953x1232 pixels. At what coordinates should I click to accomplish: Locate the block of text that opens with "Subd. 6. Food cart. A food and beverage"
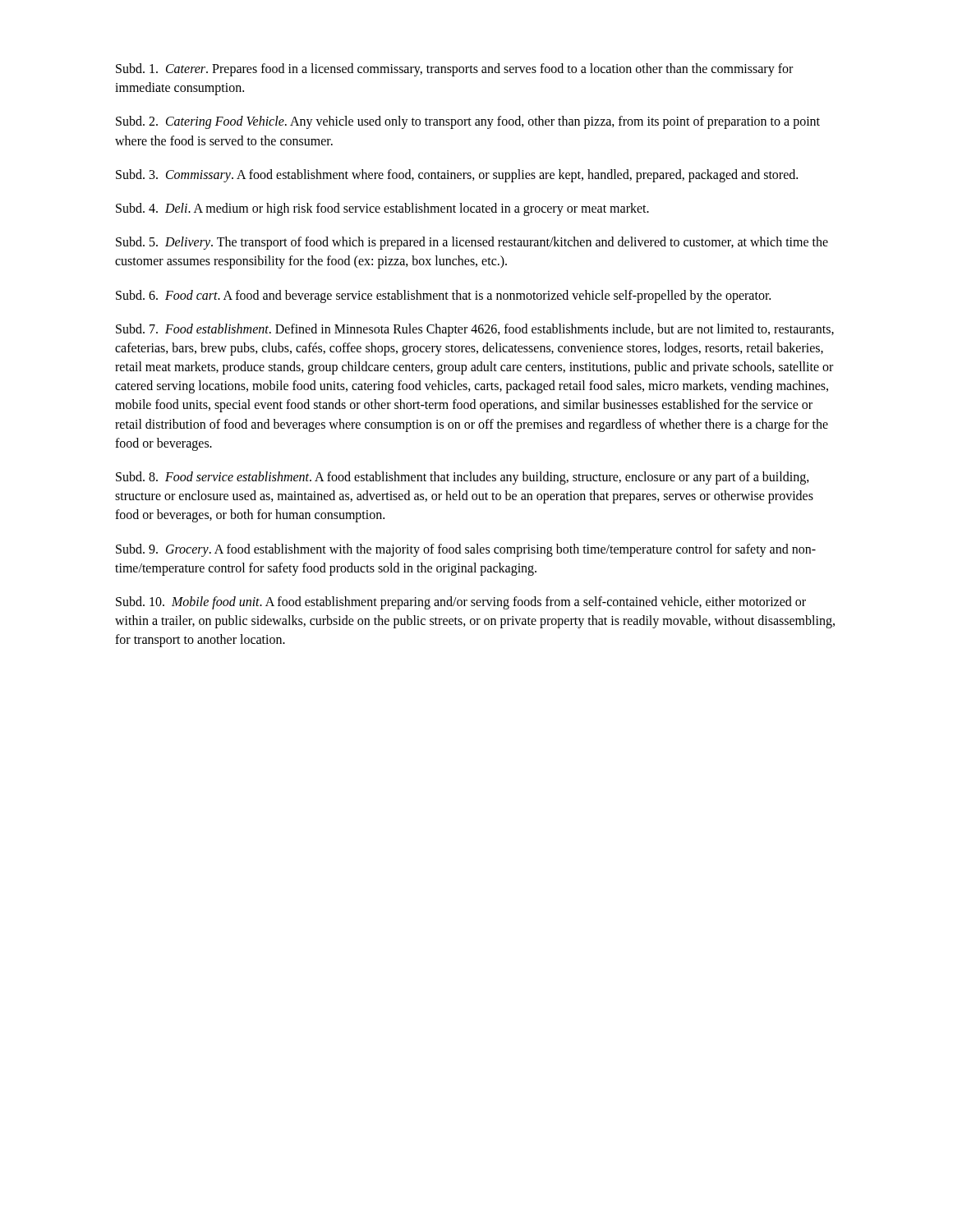443,295
